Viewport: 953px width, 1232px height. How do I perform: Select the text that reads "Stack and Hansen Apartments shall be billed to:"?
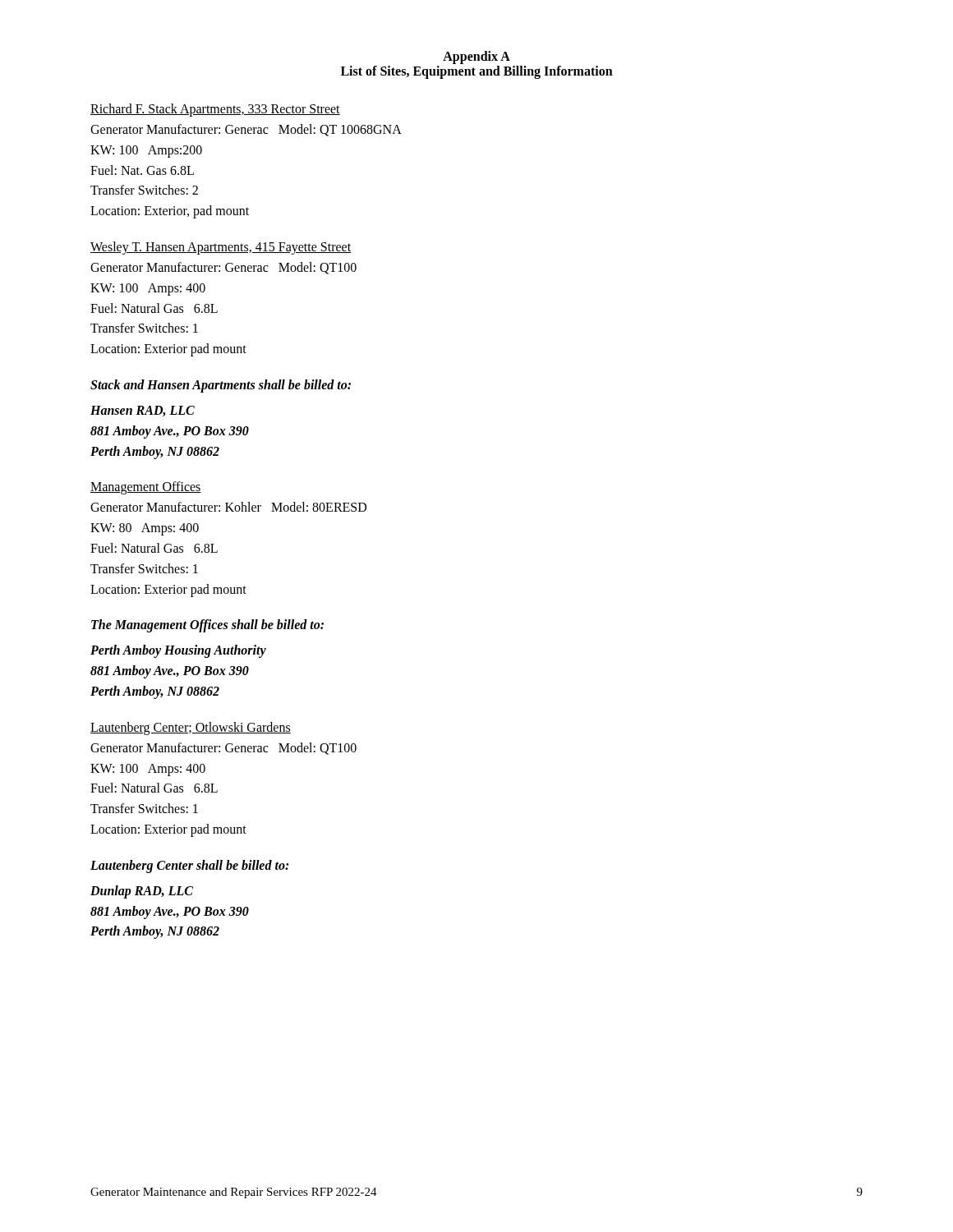pyautogui.click(x=221, y=385)
